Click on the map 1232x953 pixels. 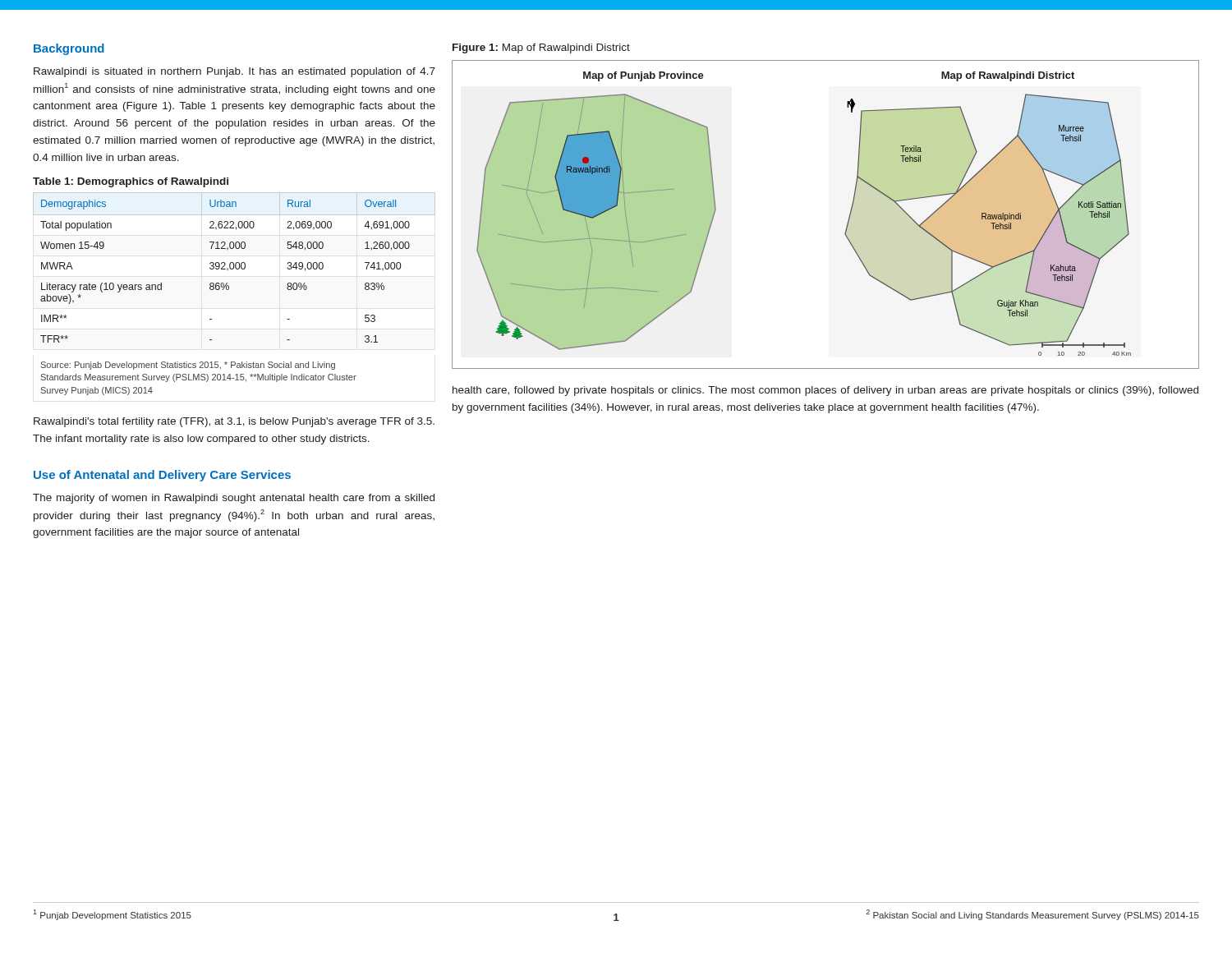tap(825, 214)
